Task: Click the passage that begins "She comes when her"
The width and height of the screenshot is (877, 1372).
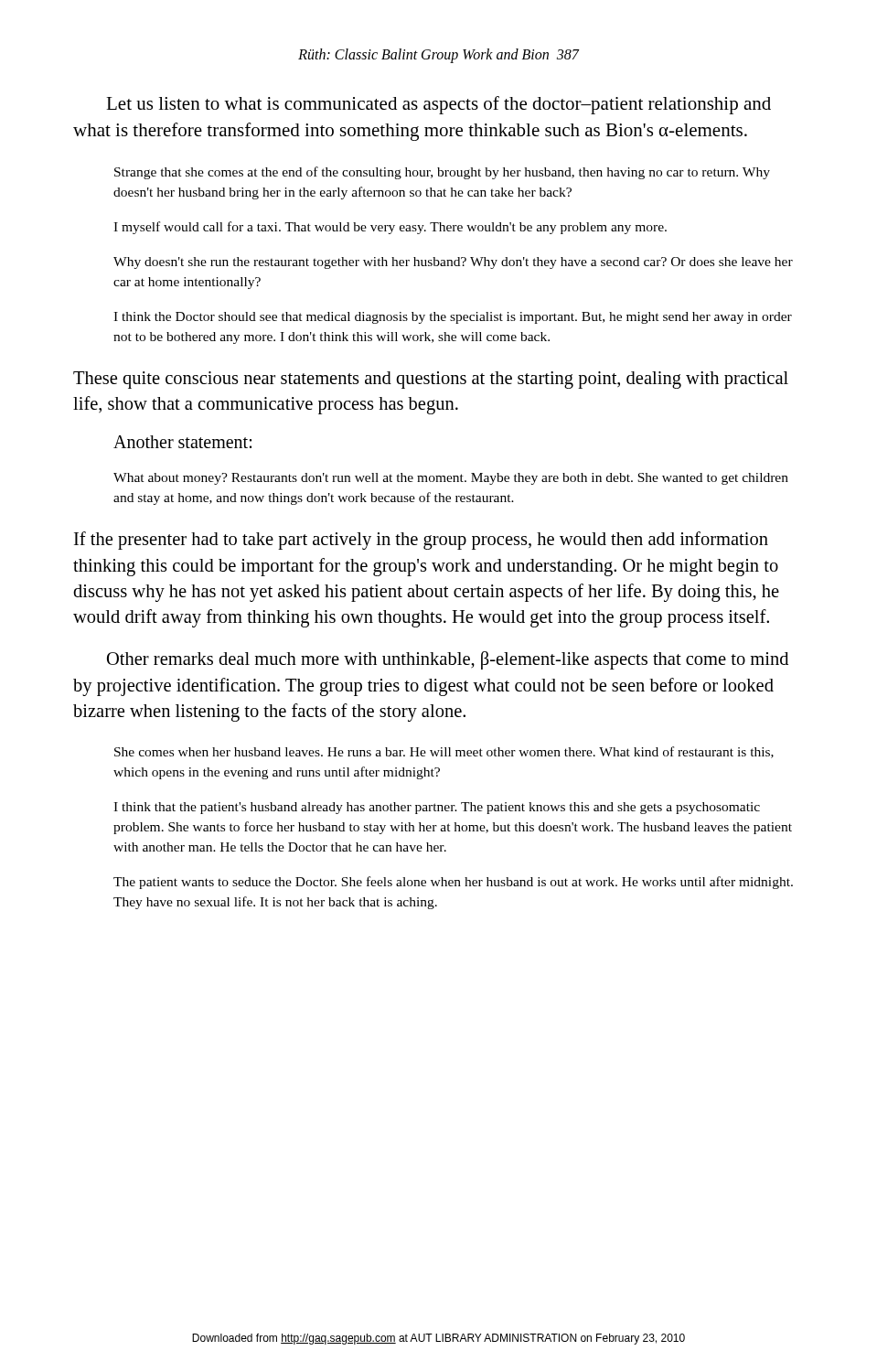Action: pos(444,762)
